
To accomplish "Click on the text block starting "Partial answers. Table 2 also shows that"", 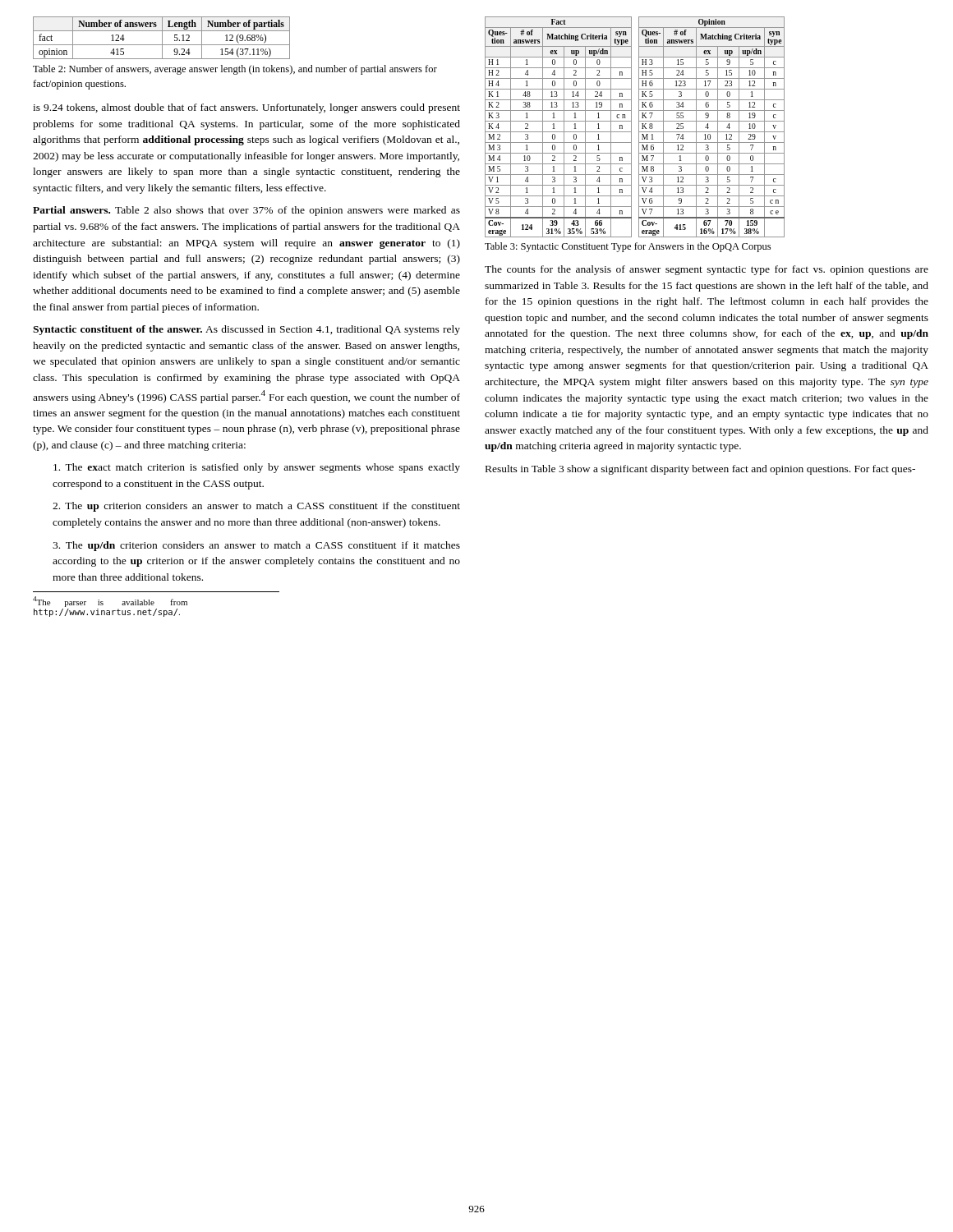I will point(246,258).
